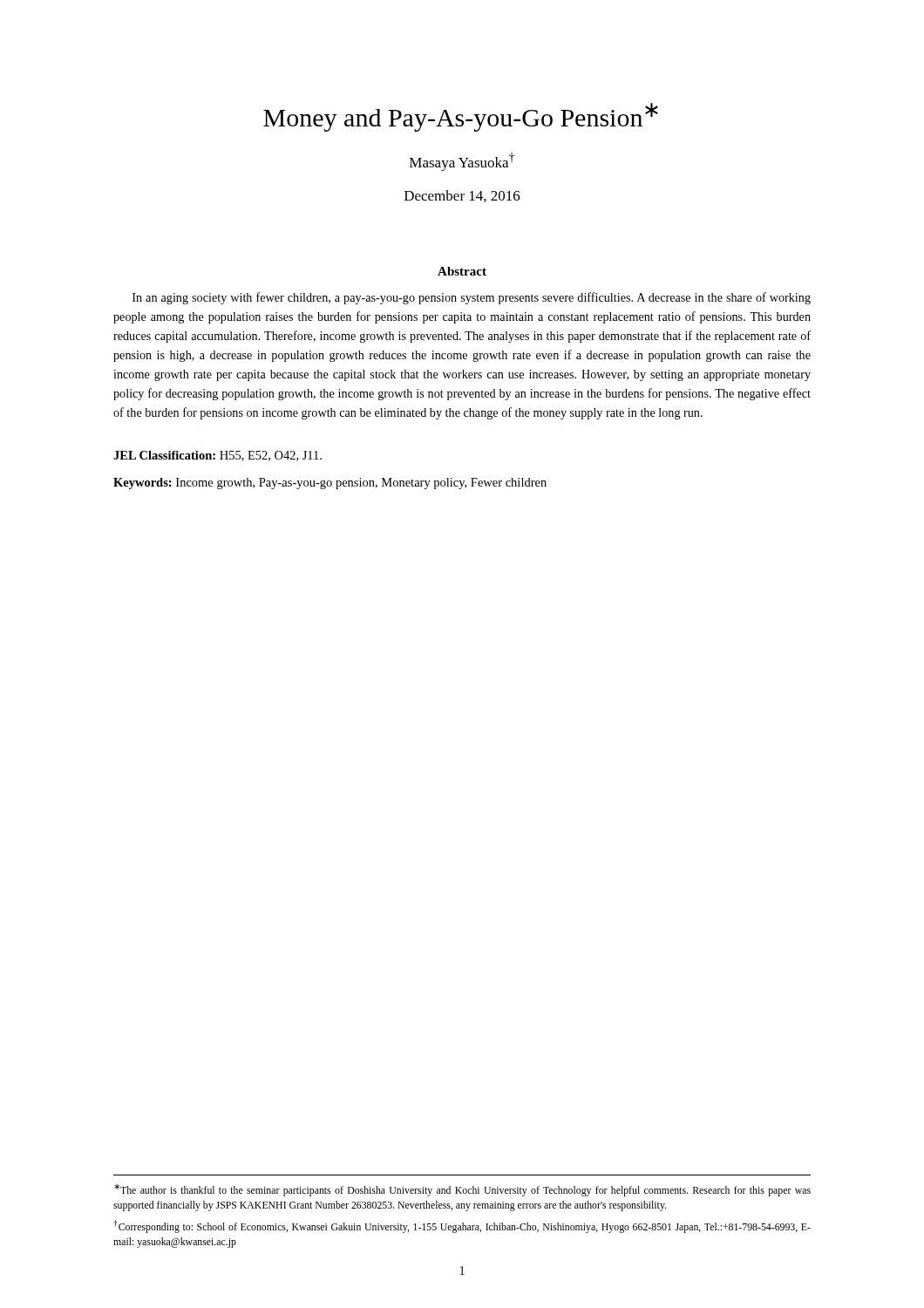Click on the passage starting "December 14, 2016"
924x1308 pixels.
[x=462, y=195]
